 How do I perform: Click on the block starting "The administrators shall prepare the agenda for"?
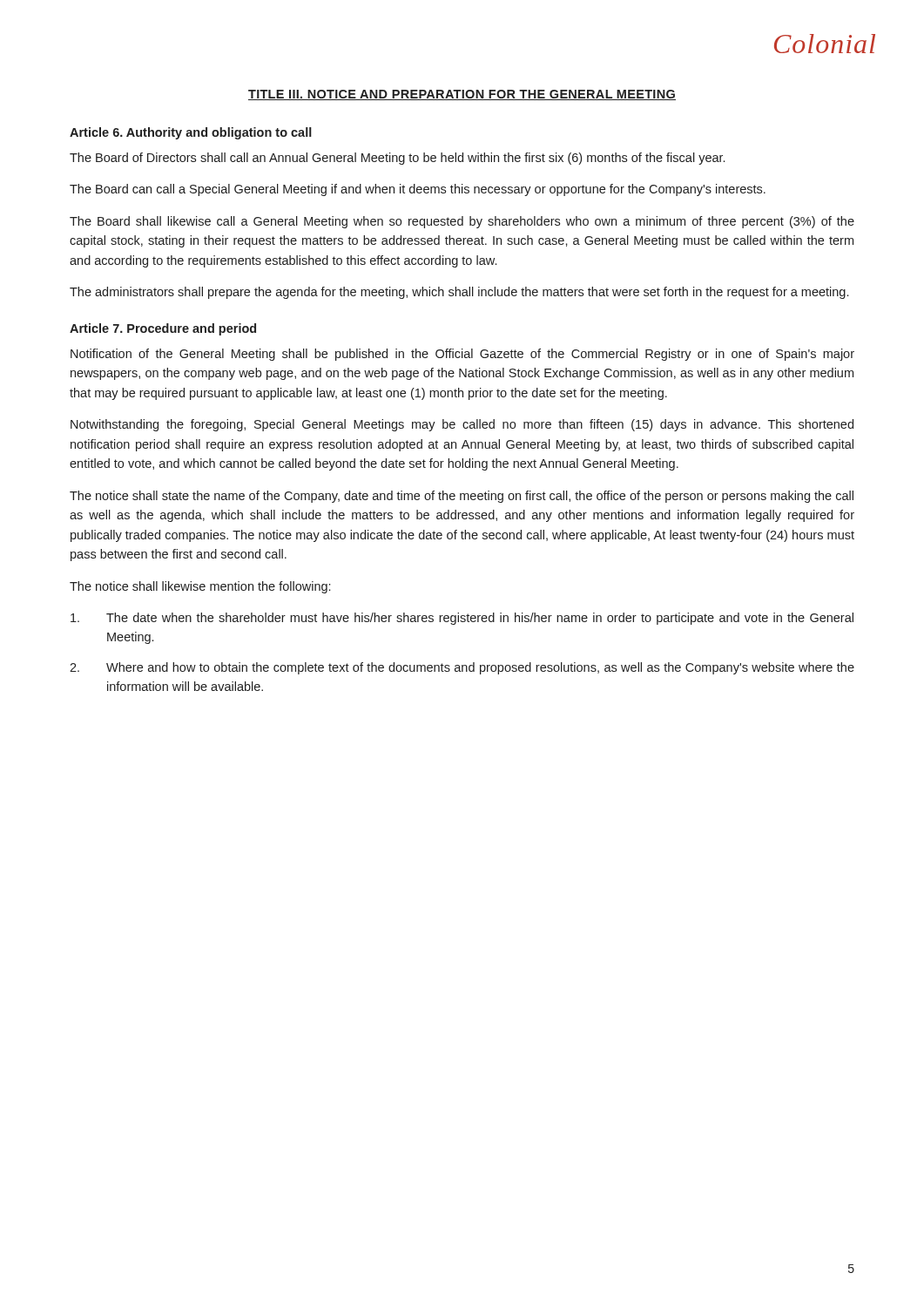(x=460, y=292)
